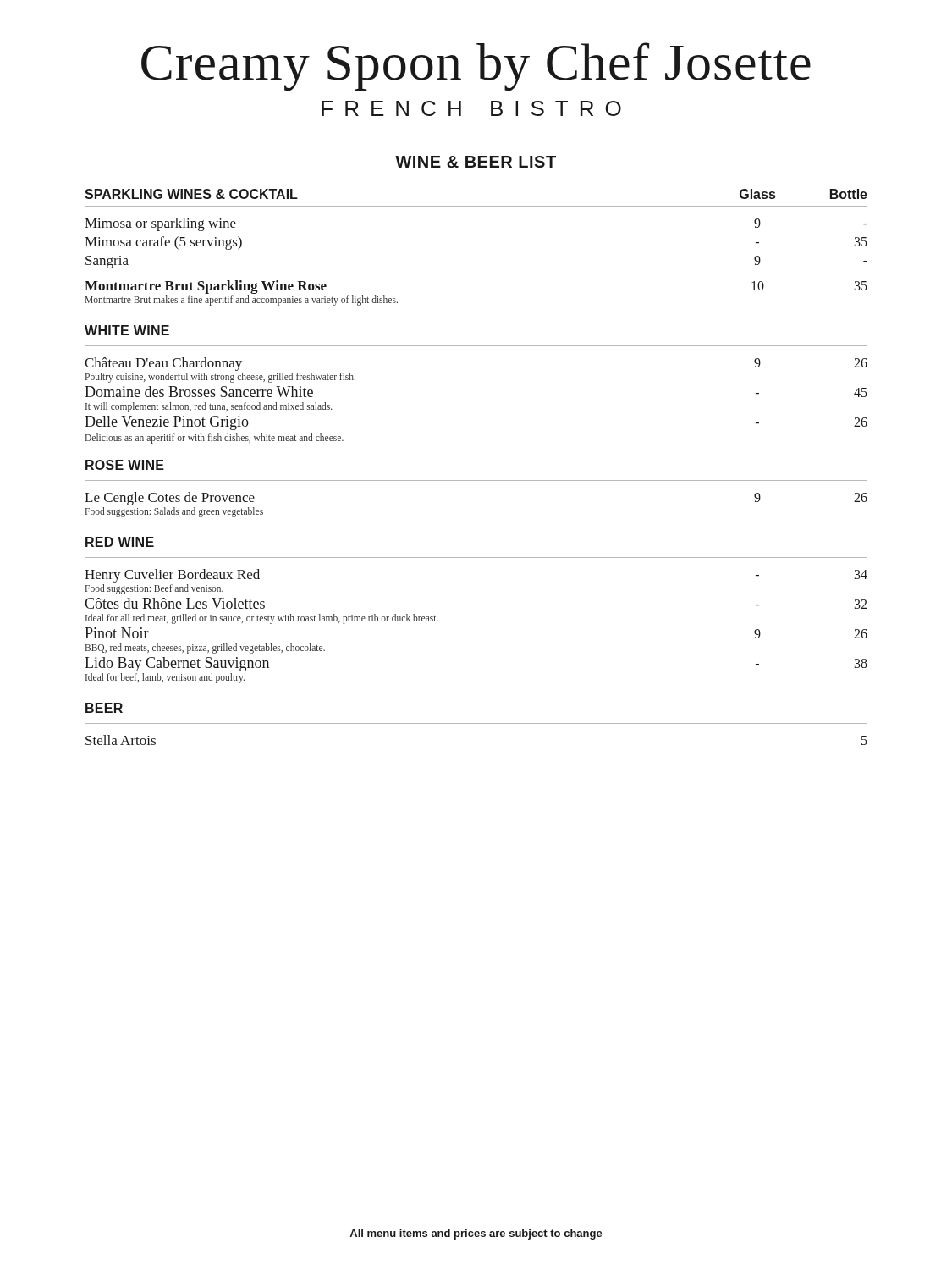952x1270 pixels.
Task: Click on the element starting "Mimosa or sparkling wine 9 -"
Action: (158, 224)
